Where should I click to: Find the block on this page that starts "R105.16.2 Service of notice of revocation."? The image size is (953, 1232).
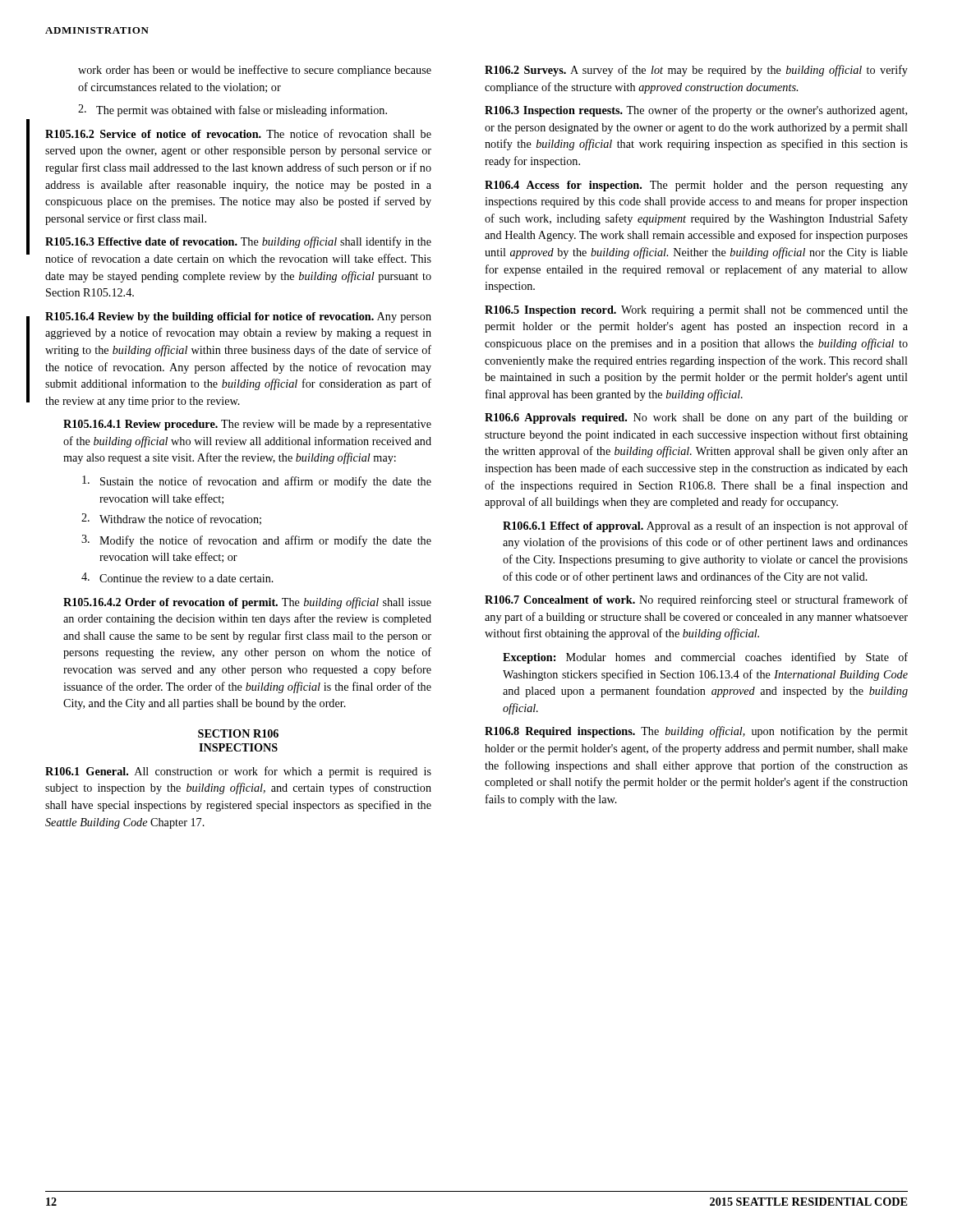pyautogui.click(x=238, y=176)
